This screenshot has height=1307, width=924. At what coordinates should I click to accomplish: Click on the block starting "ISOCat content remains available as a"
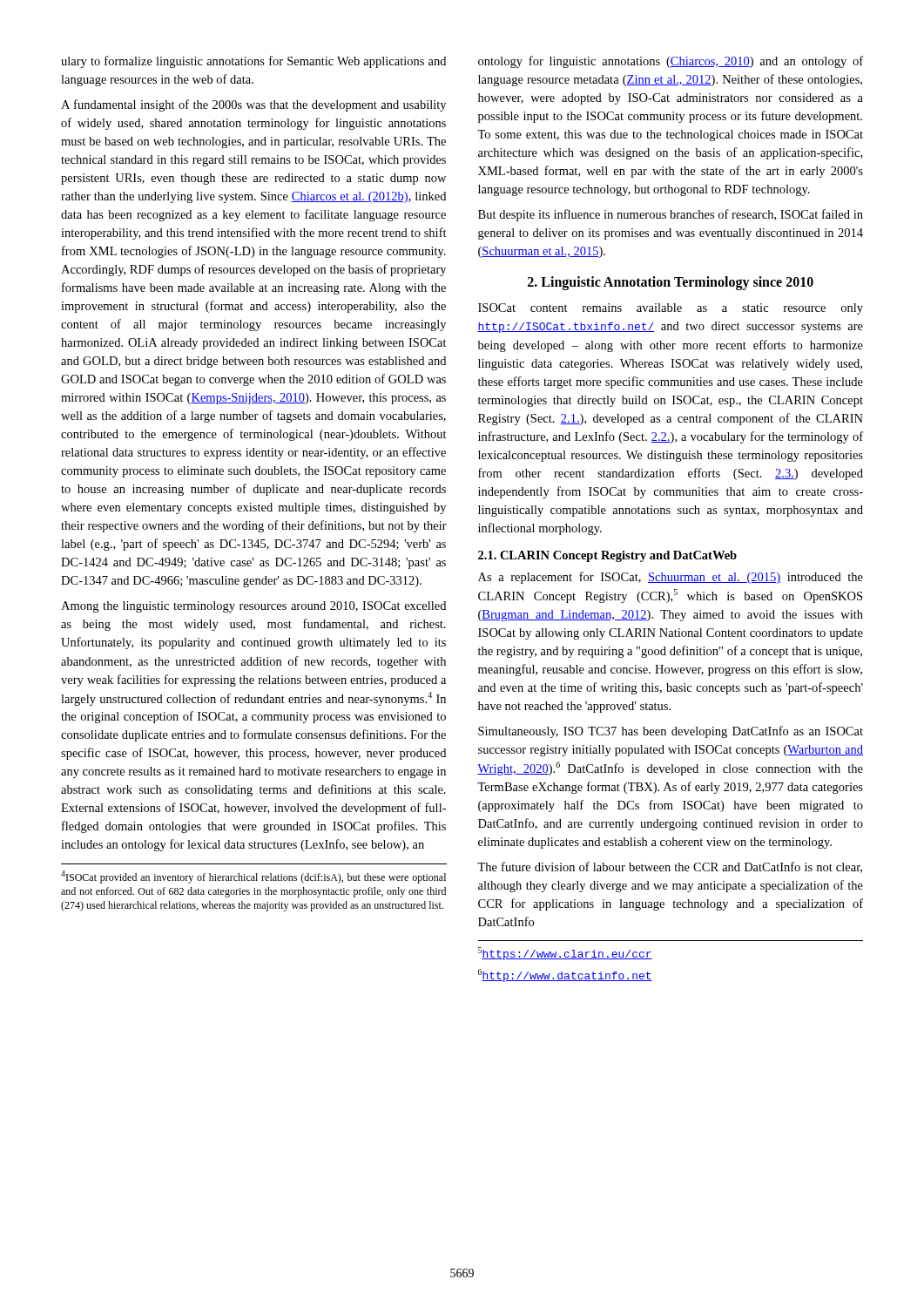pos(670,418)
